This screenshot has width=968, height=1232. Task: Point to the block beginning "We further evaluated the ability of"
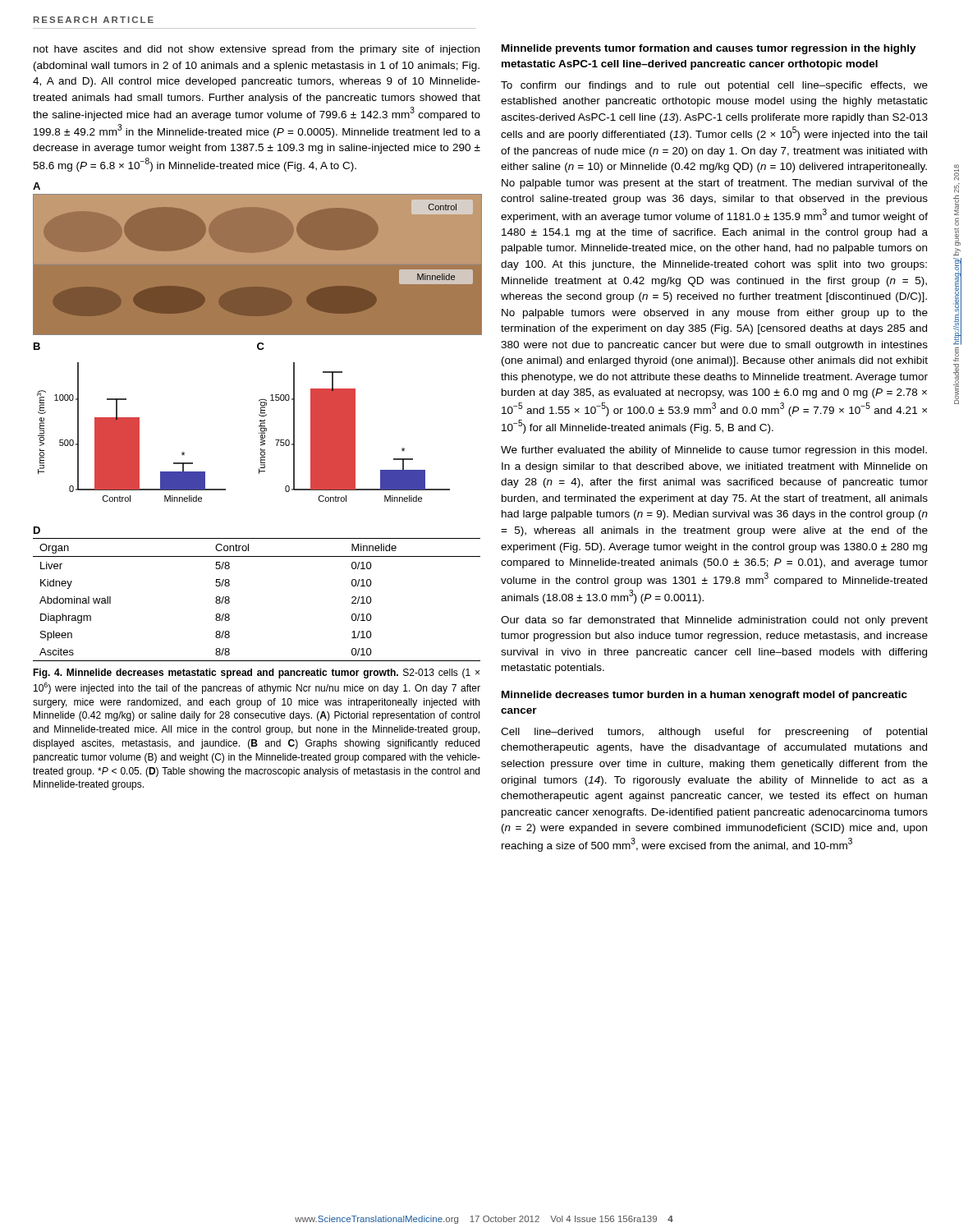[714, 524]
